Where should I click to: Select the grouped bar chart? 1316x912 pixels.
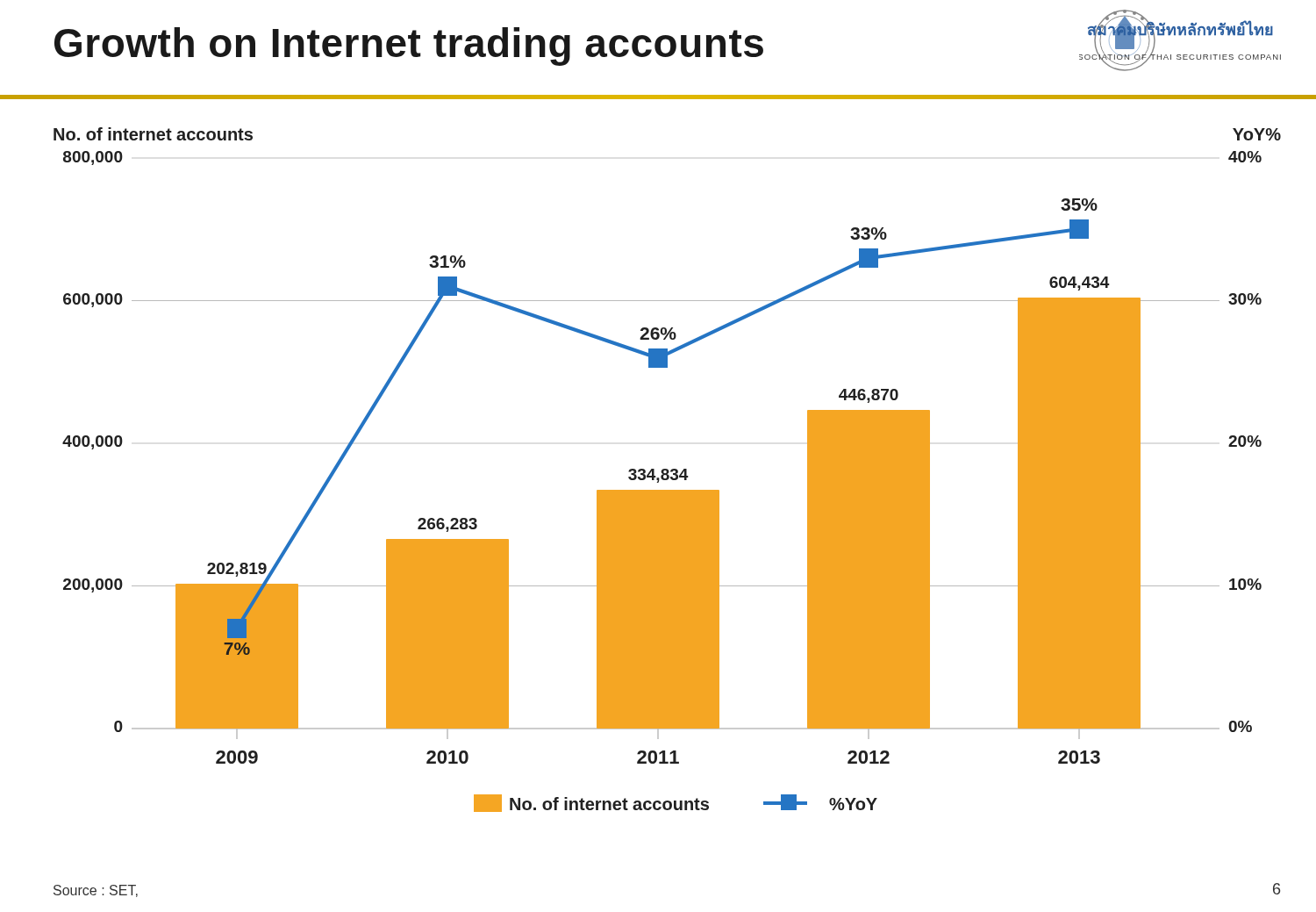tap(667, 465)
